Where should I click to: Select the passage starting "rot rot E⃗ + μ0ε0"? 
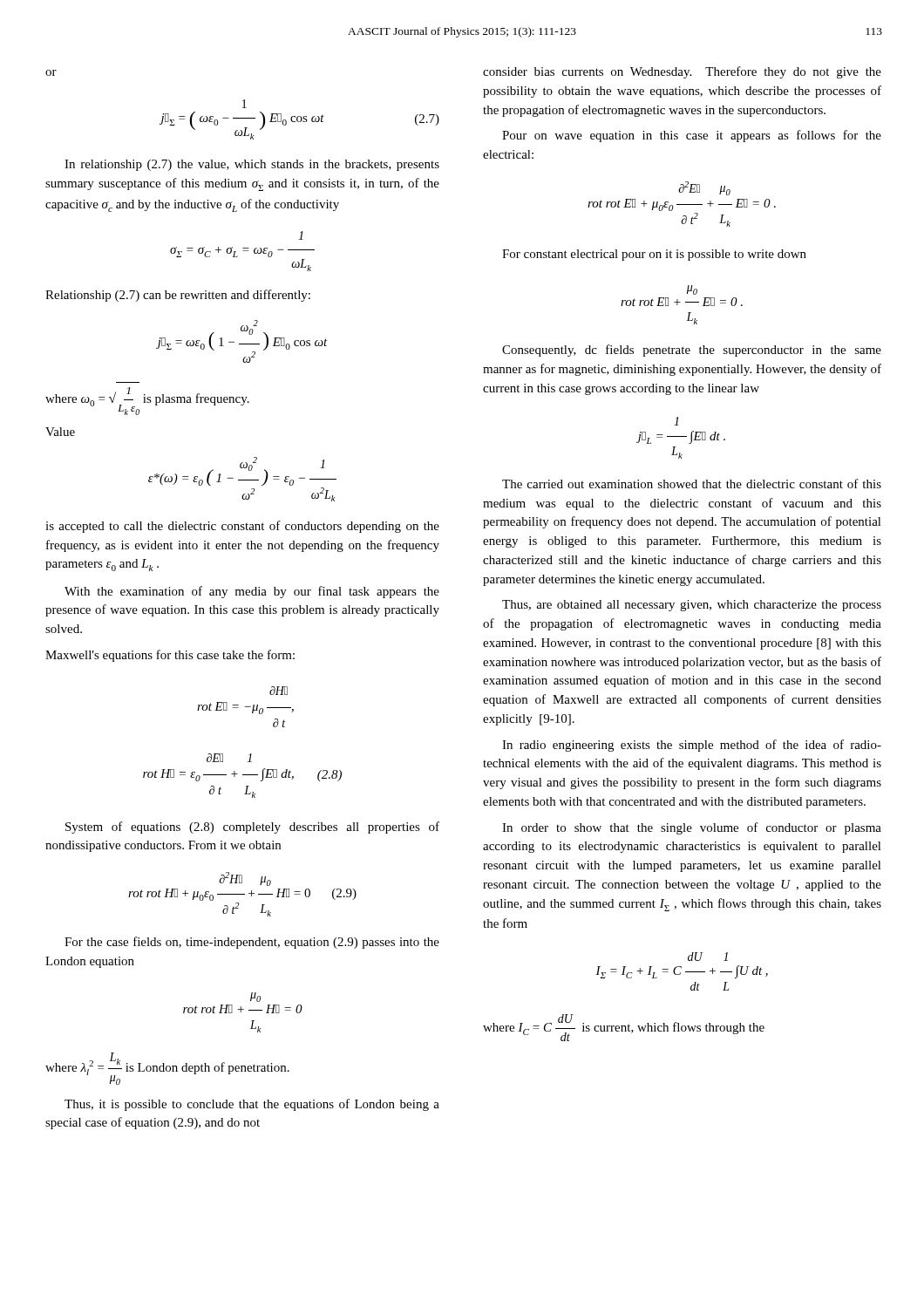point(682,205)
